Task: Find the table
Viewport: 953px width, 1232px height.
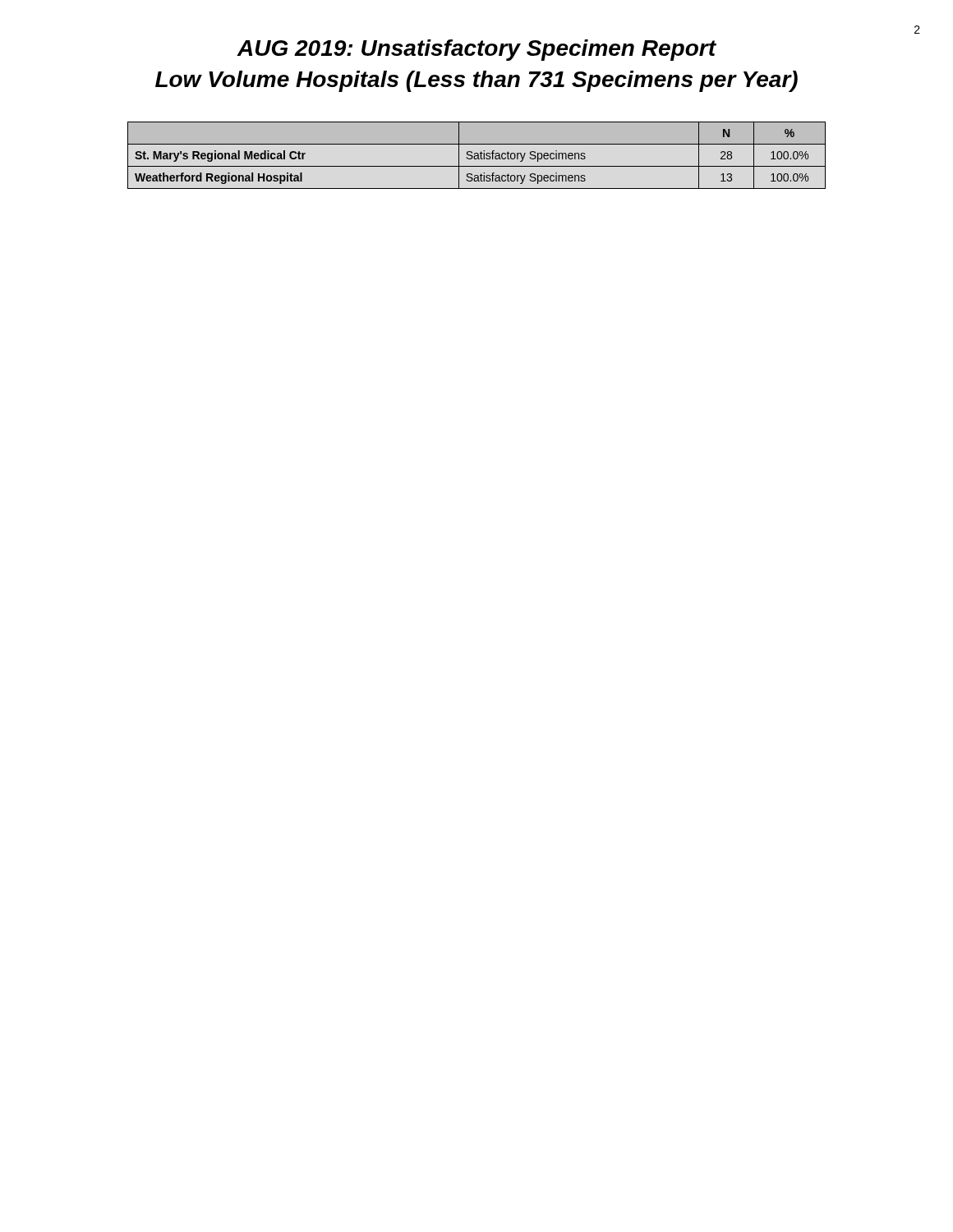Action: pos(476,155)
